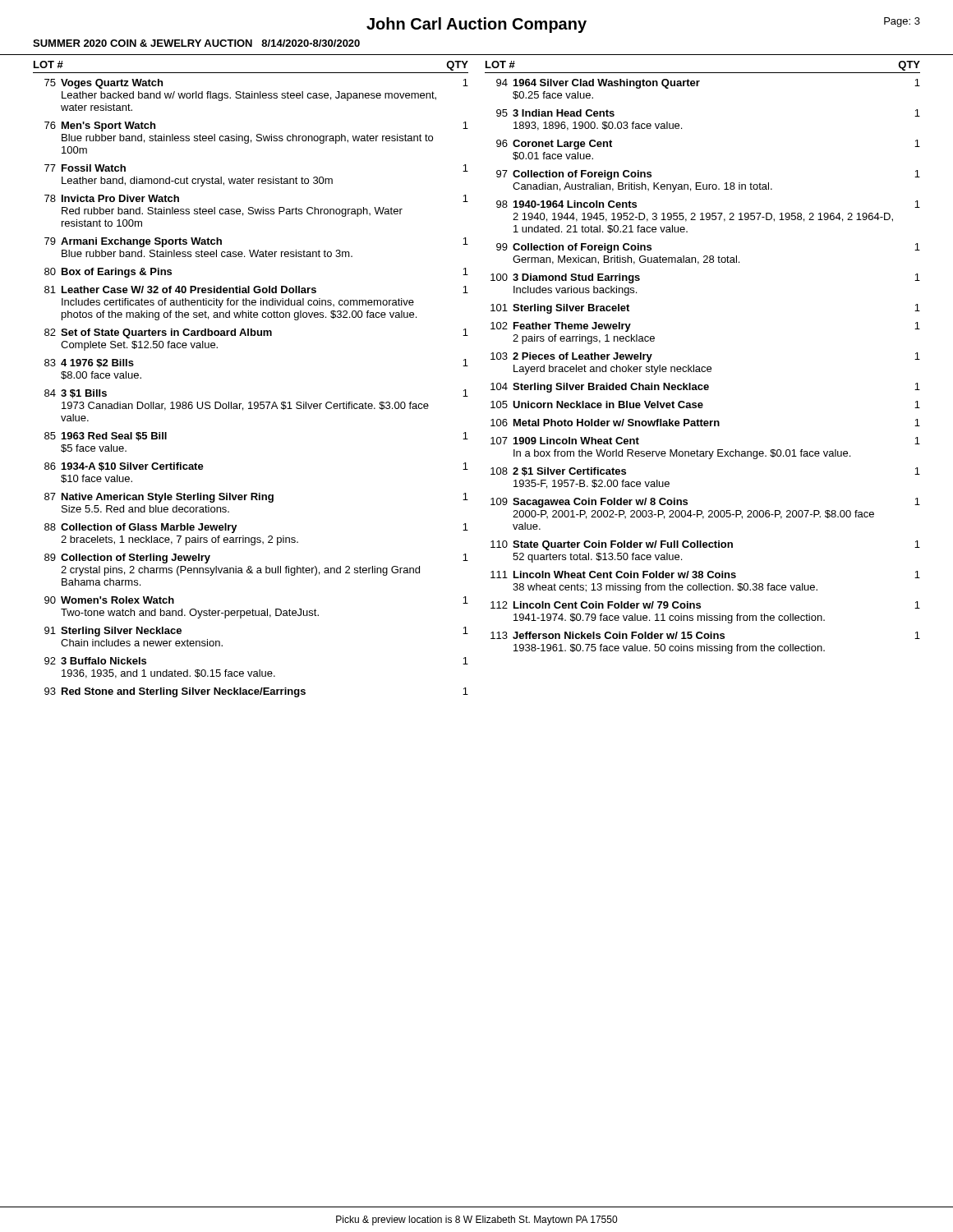
Task: Locate the text block starting "106 Metal Photo Holder w/ Snowflake Pattern 1"
Action: click(x=702, y=423)
